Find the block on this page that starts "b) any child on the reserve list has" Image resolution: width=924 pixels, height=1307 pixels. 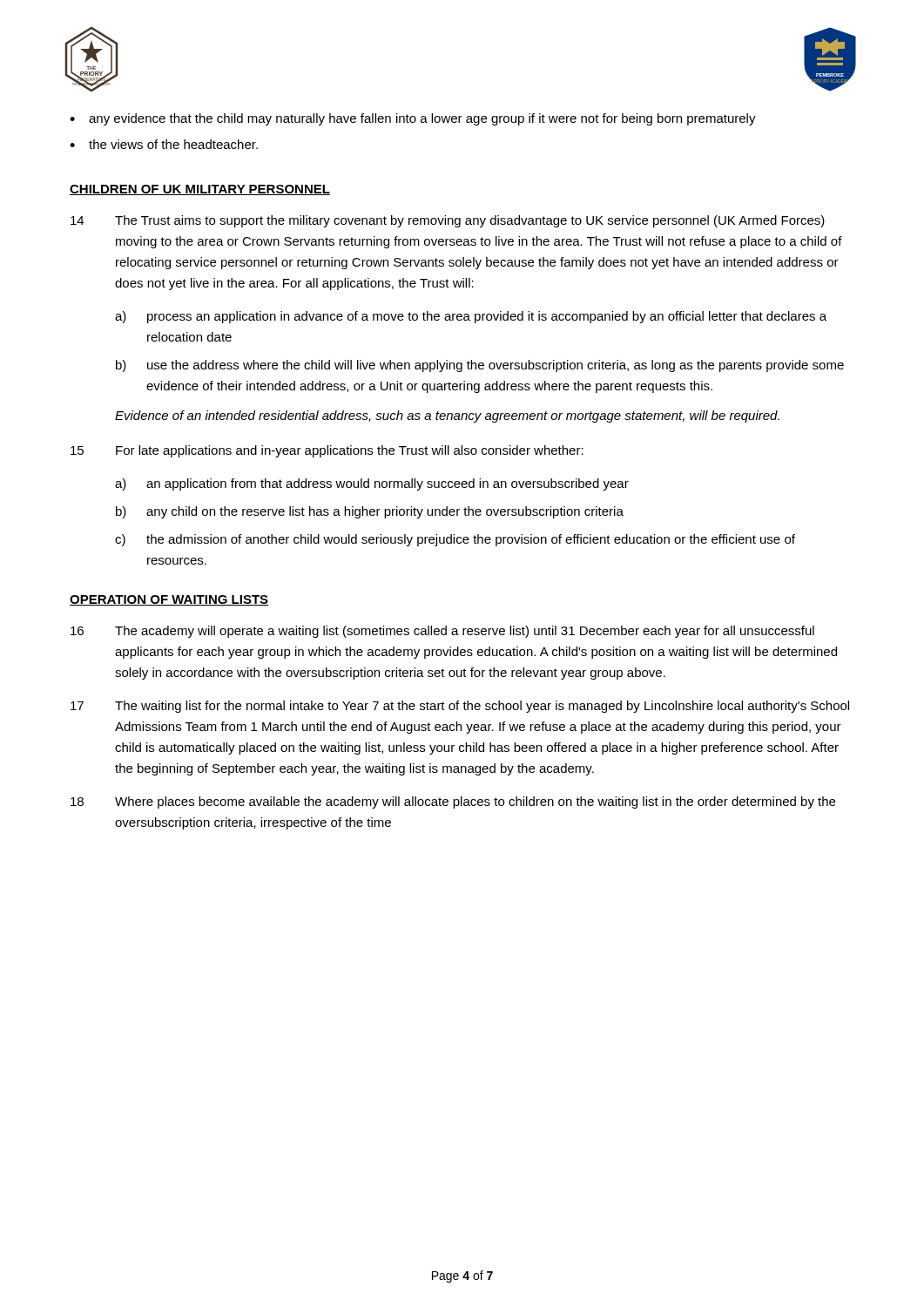(369, 512)
